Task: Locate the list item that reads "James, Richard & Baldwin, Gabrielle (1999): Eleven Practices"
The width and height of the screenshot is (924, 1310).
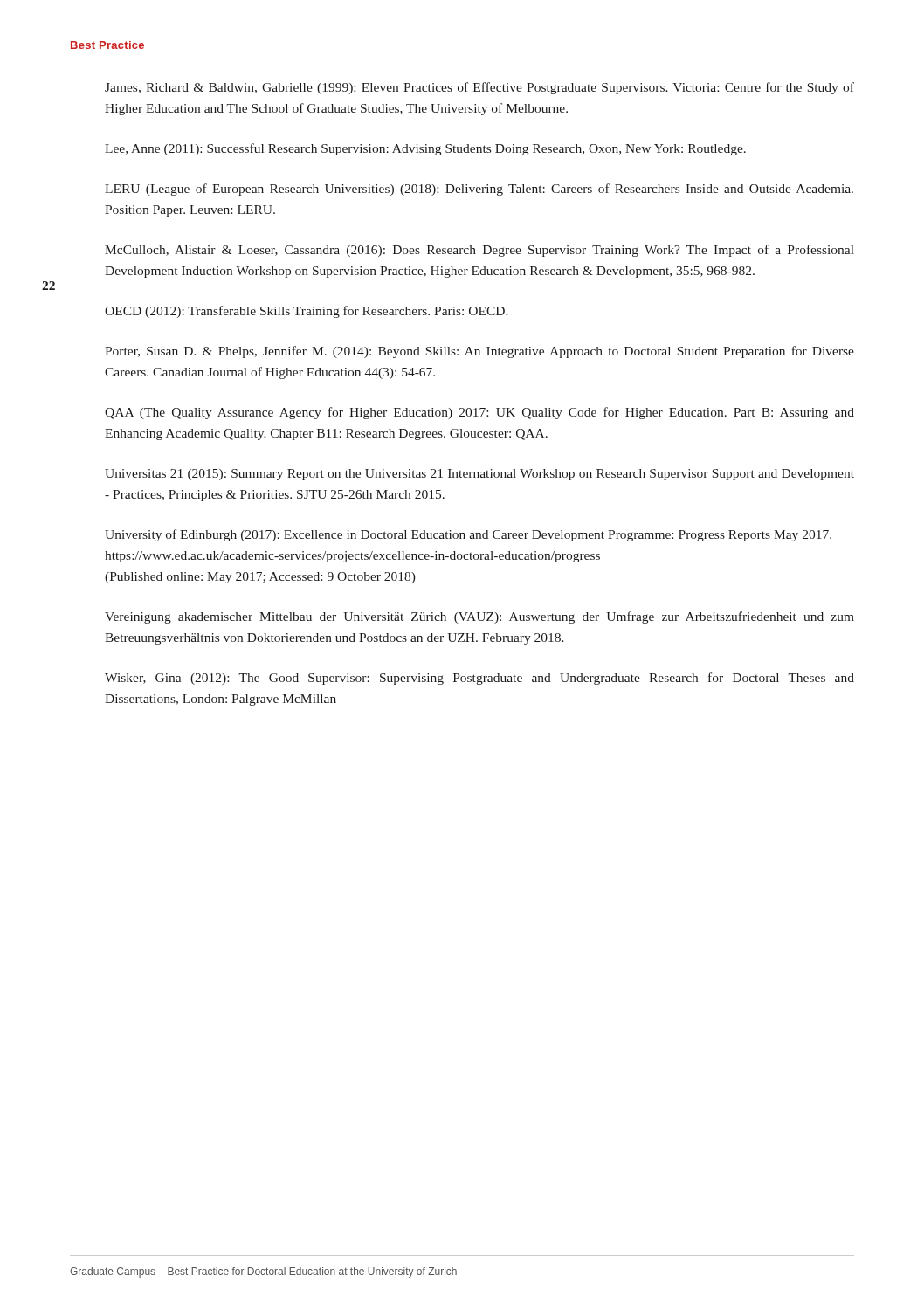Action: [x=479, y=97]
